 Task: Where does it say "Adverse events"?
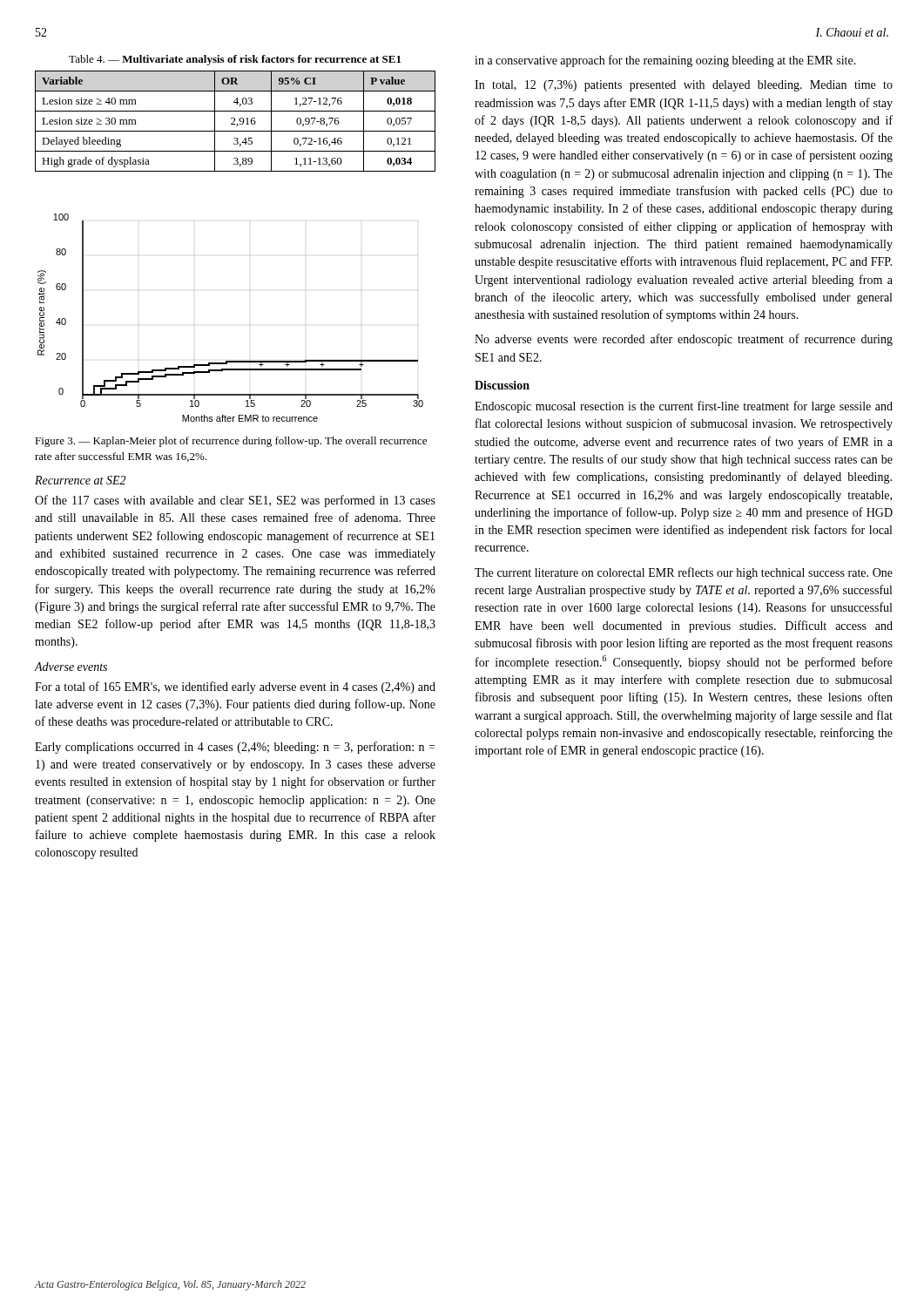pyautogui.click(x=71, y=667)
